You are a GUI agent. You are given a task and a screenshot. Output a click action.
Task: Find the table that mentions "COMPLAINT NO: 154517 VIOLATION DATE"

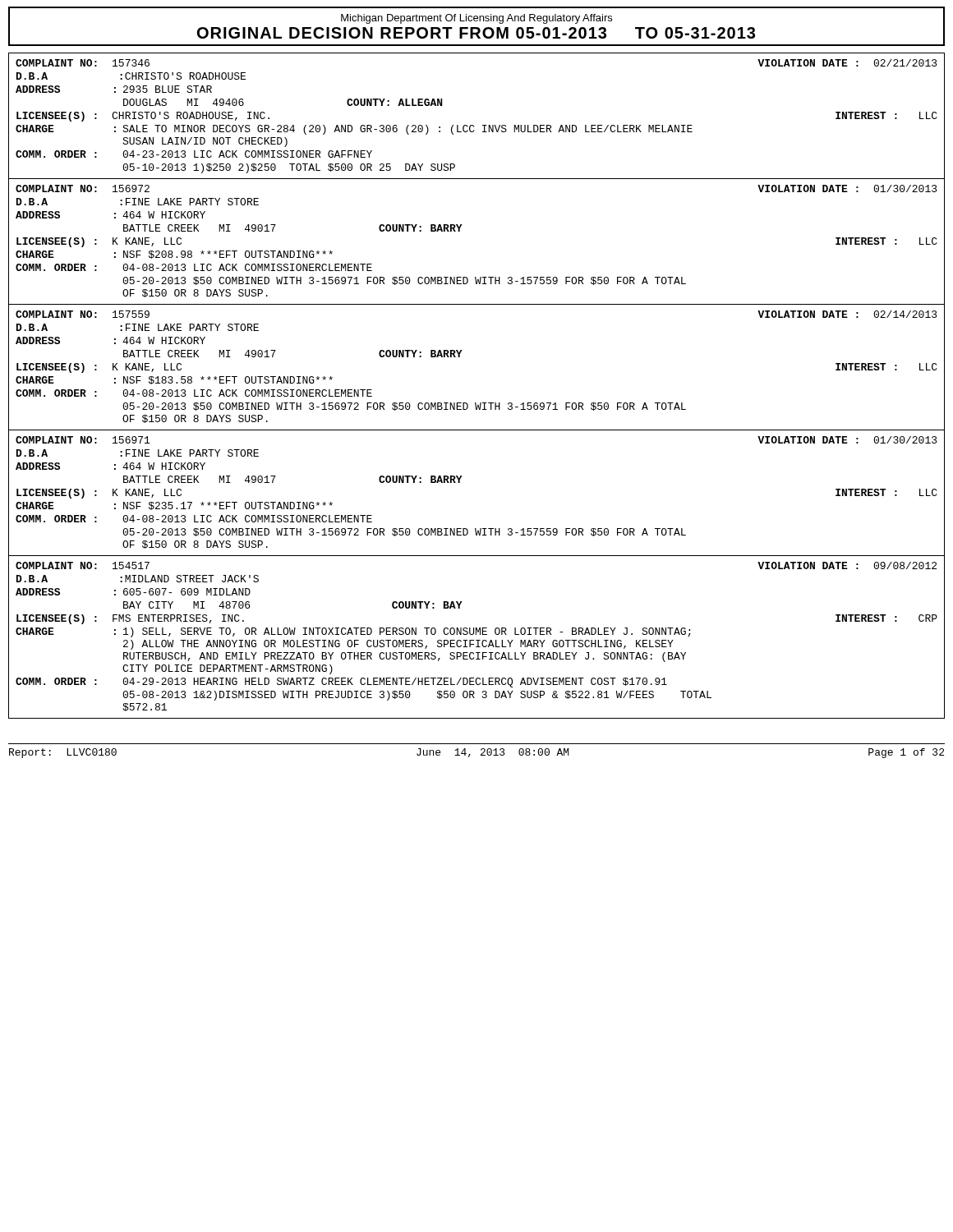(x=476, y=637)
